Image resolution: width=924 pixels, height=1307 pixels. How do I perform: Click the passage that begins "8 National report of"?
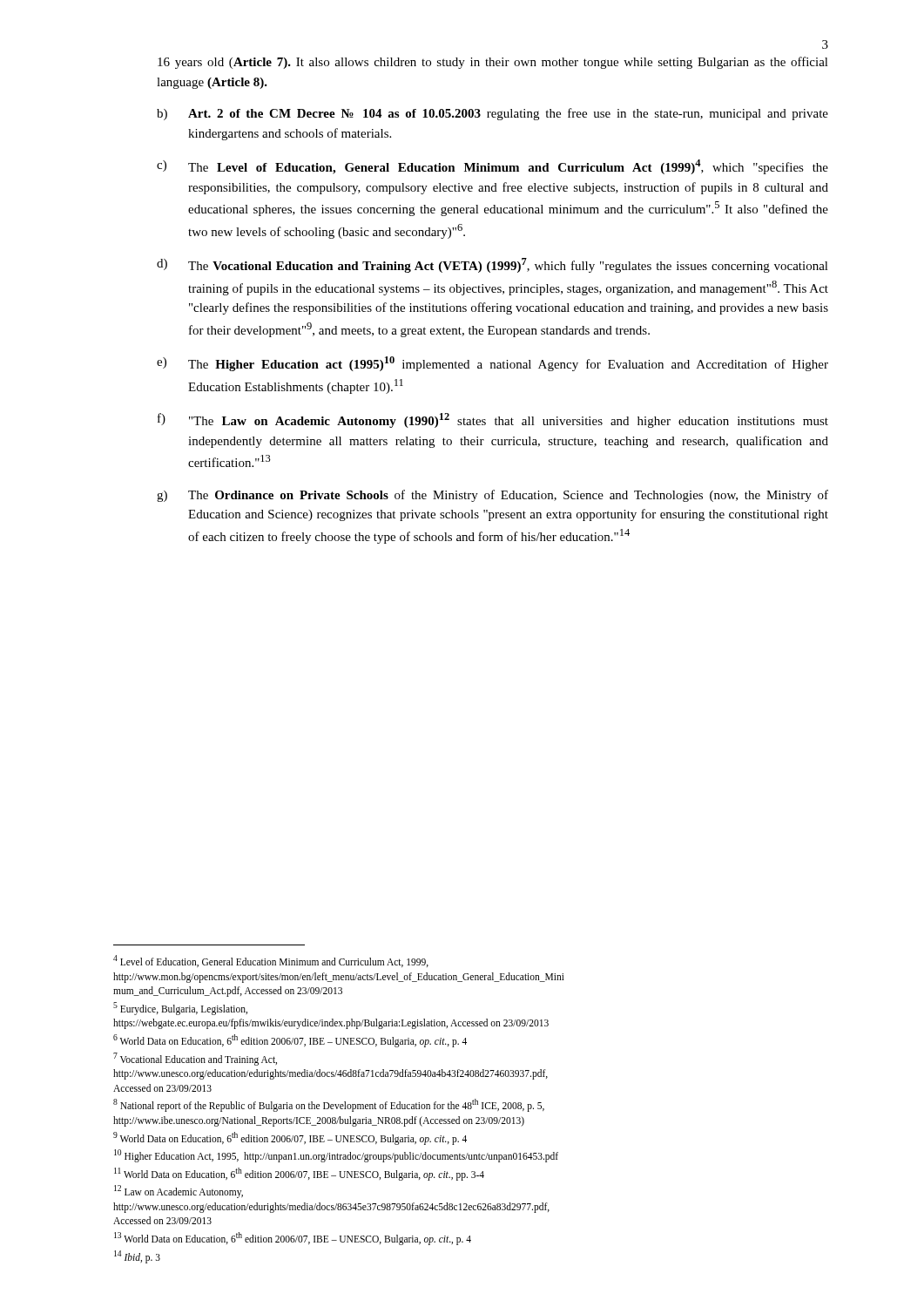point(329,1112)
